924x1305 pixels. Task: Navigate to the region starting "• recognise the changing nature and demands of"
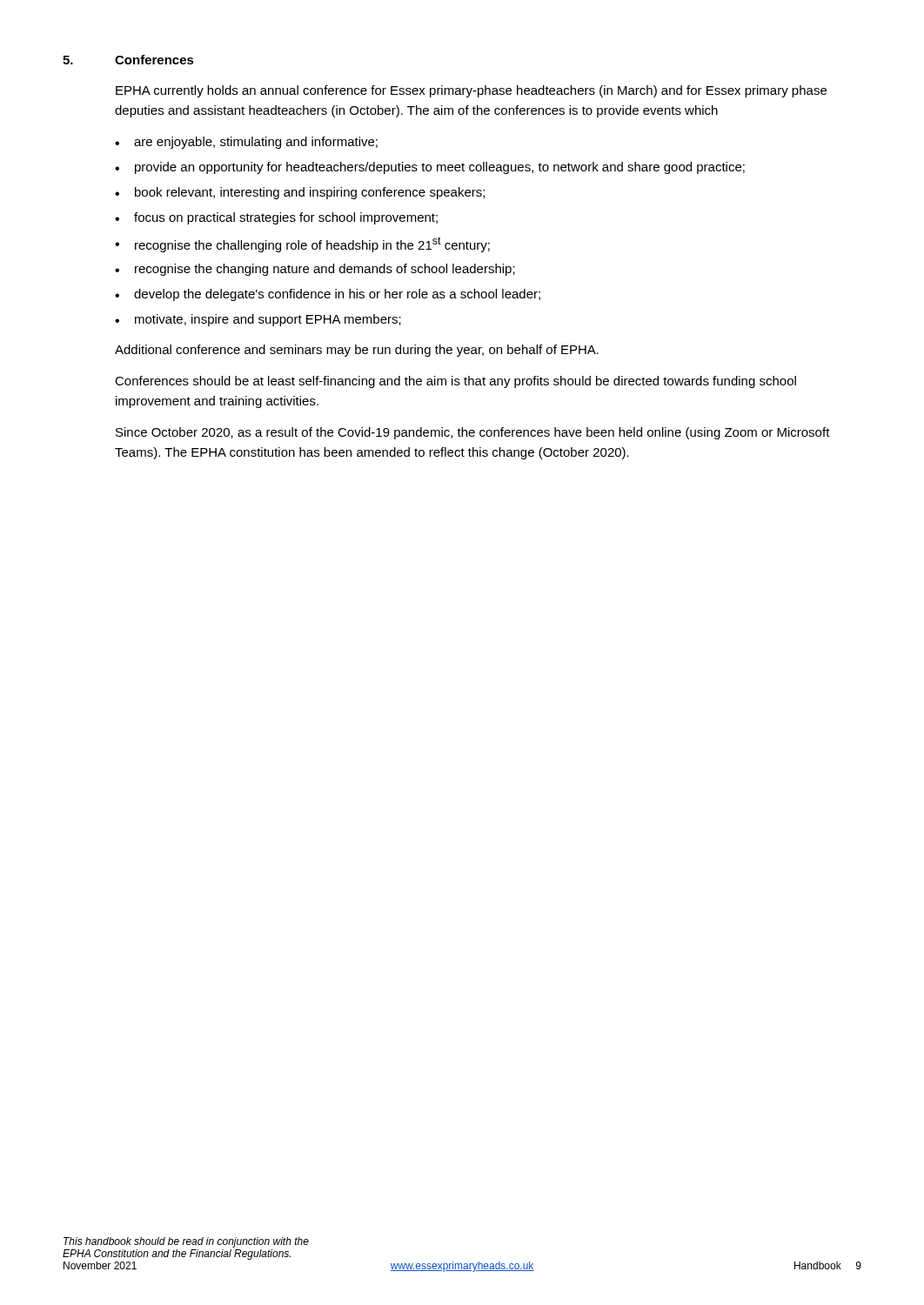(488, 270)
